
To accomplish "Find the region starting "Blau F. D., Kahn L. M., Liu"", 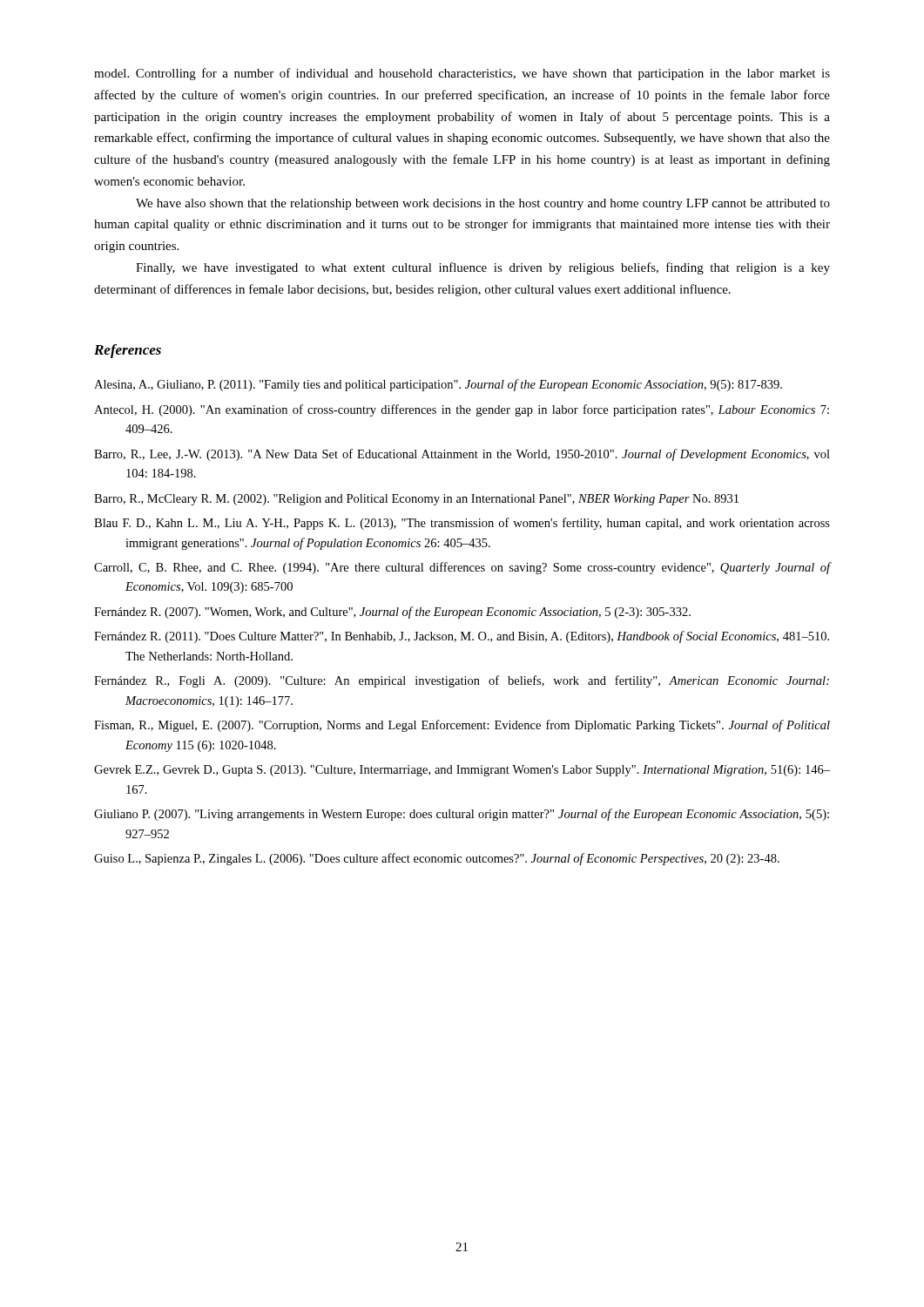I will point(462,533).
